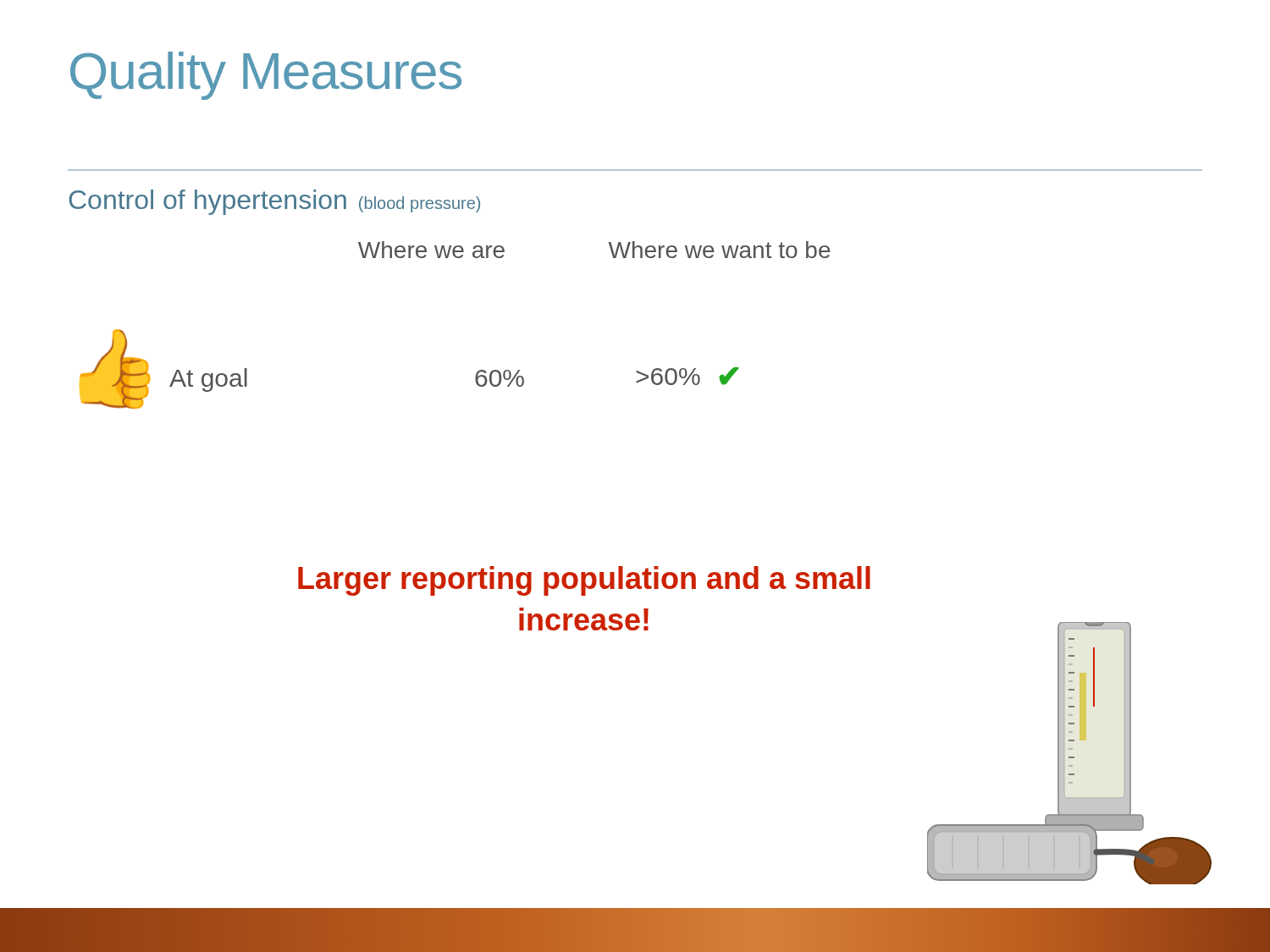Find the photo
This screenshot has height=952, width=1270.
click(1075, 753)
